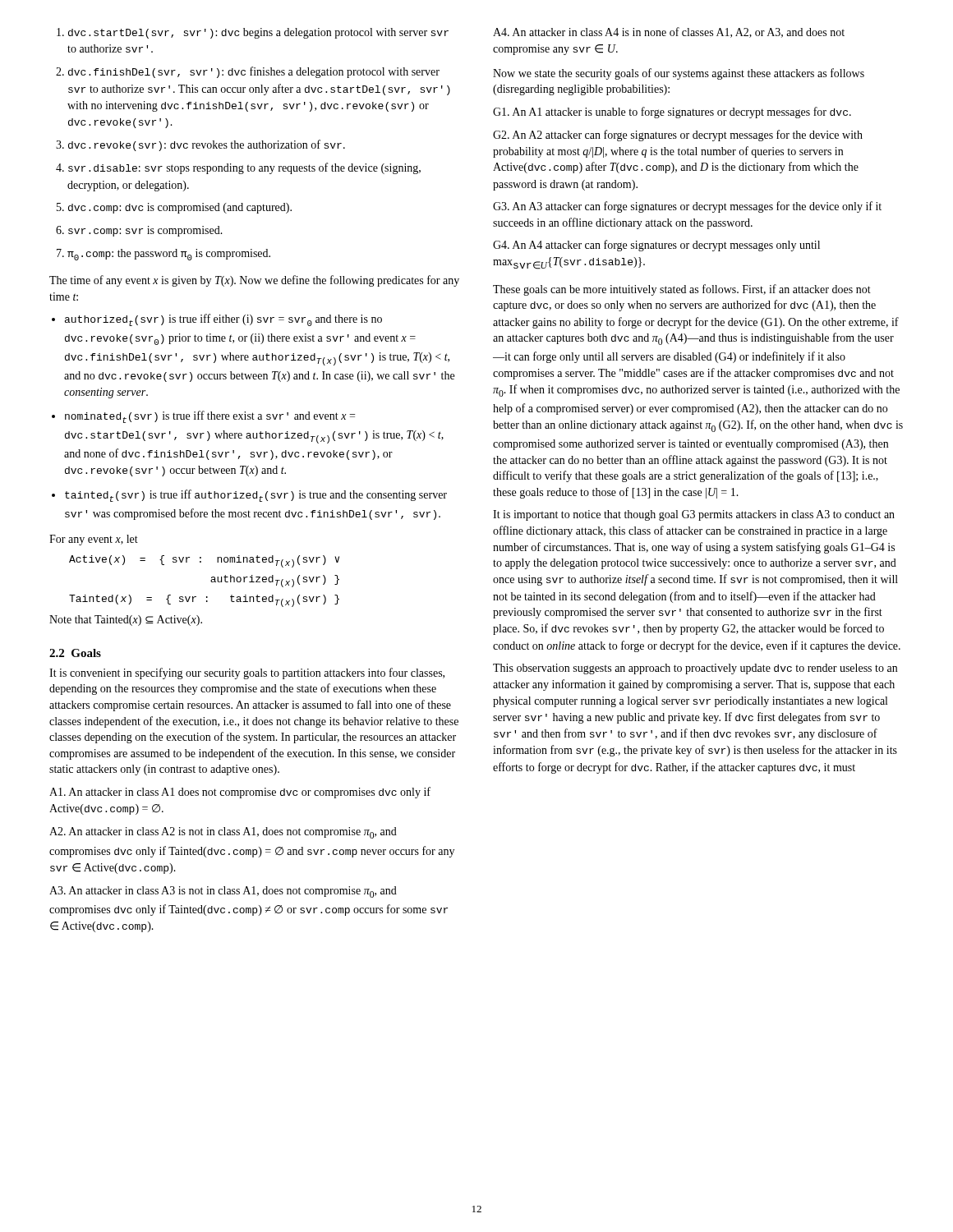Select the passage starting "dvc.finishDel(svr, svr'): dvc finishes a delegation proto­col"
This screenshot has height=1232, width=953.
tap(255, 98)
